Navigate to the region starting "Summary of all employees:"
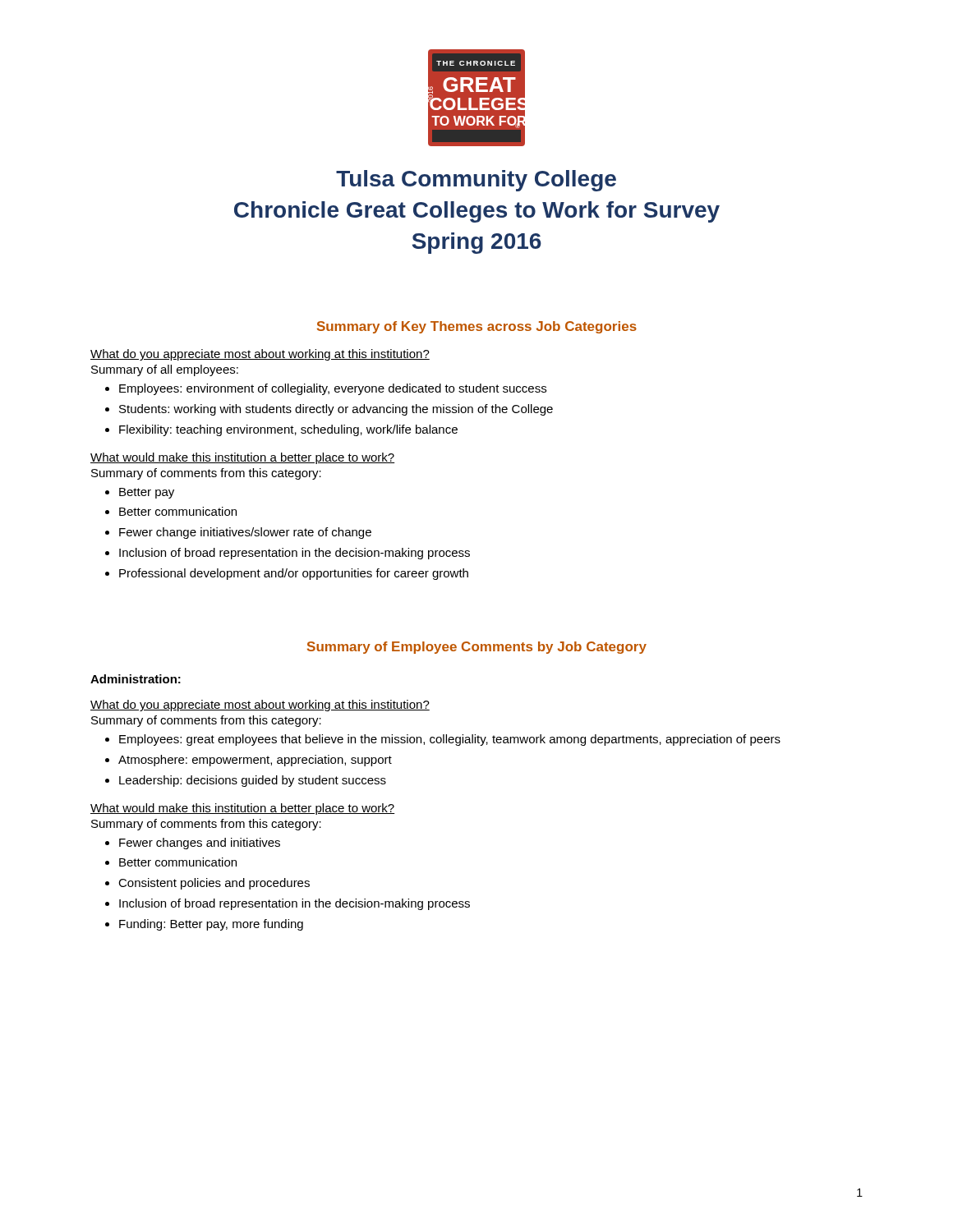 tap(165, 370)
